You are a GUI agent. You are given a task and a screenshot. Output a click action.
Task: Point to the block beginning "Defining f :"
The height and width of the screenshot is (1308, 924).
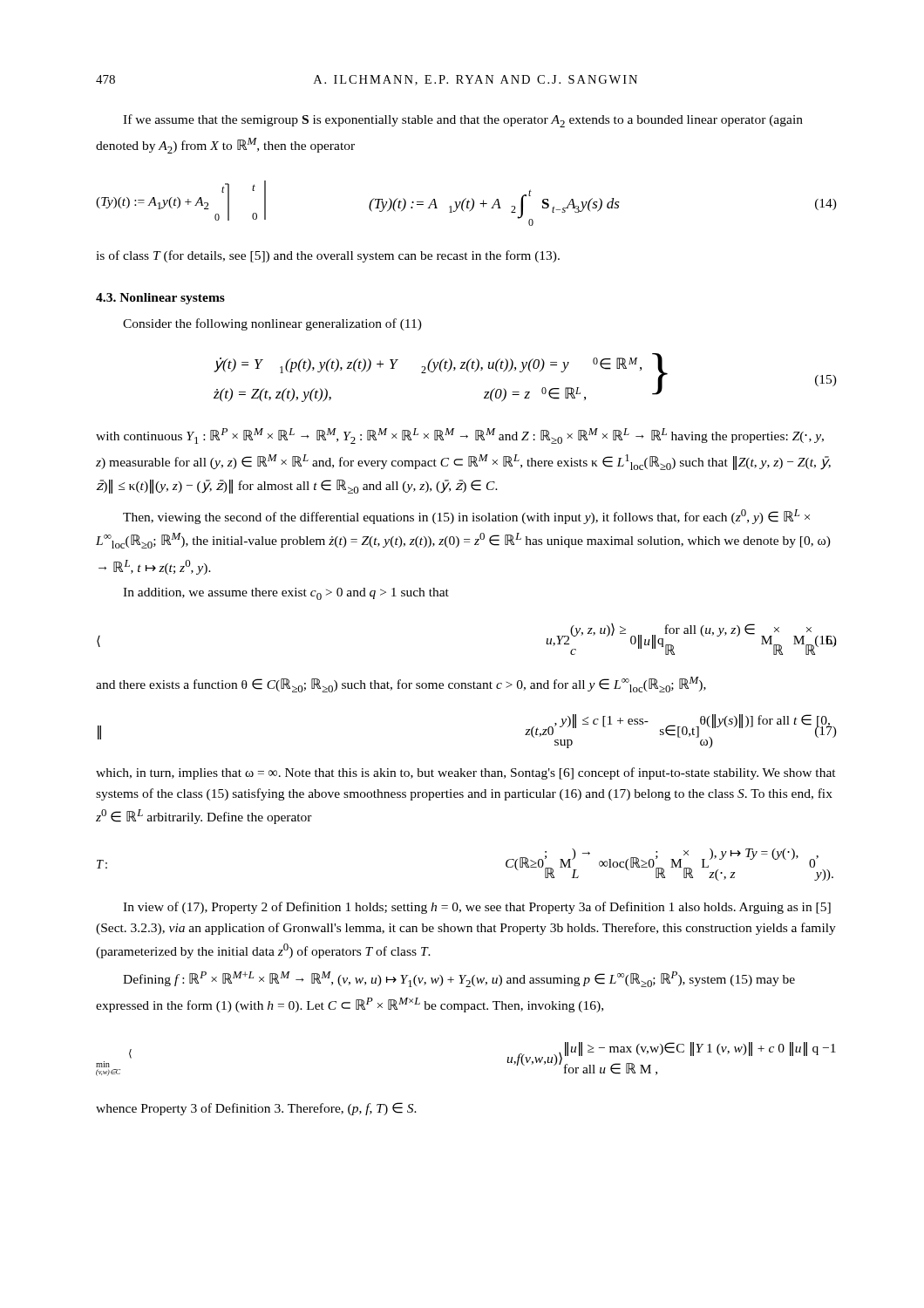tap(446, 990)
